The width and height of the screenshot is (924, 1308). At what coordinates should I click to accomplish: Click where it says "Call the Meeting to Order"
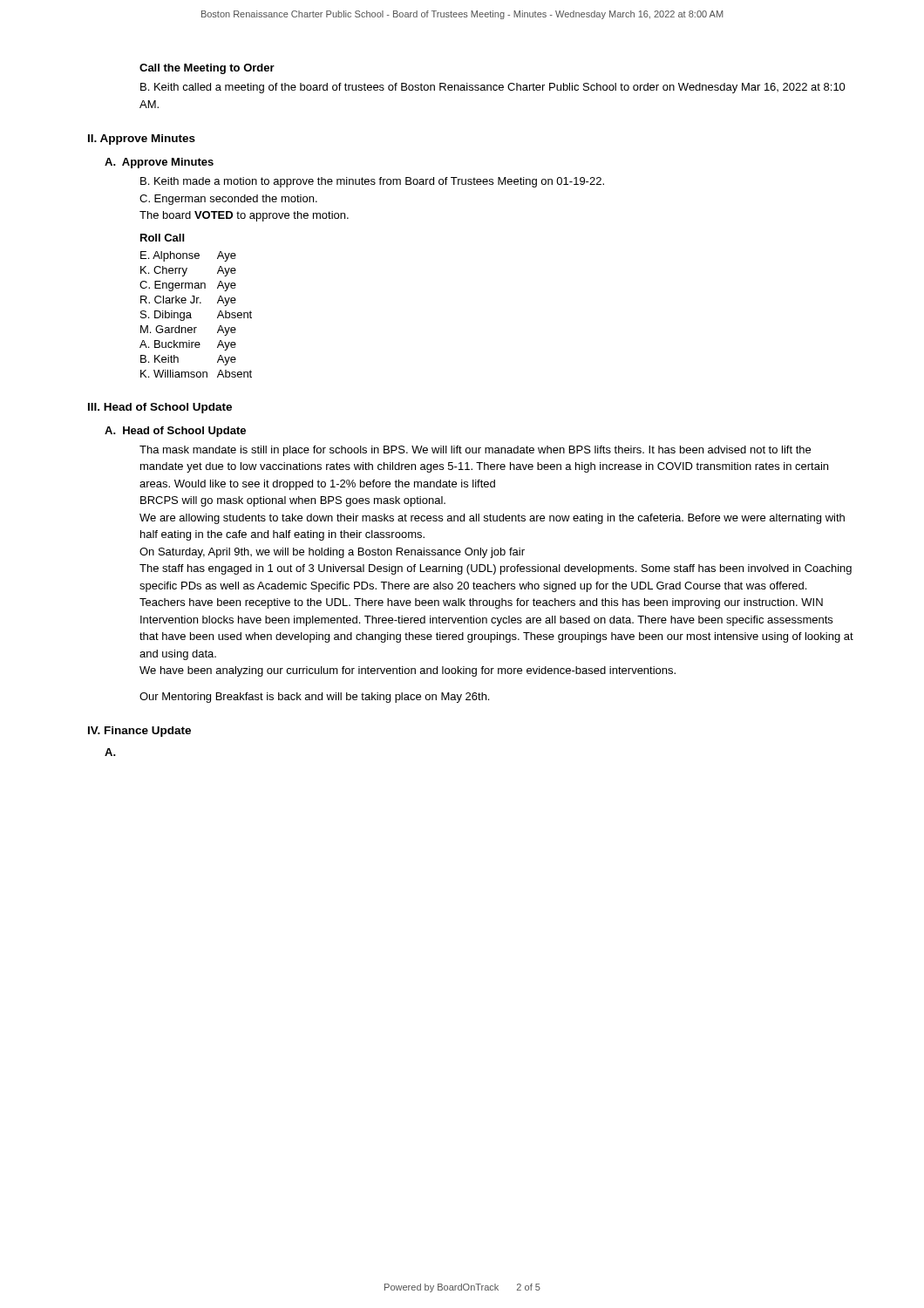207,68
